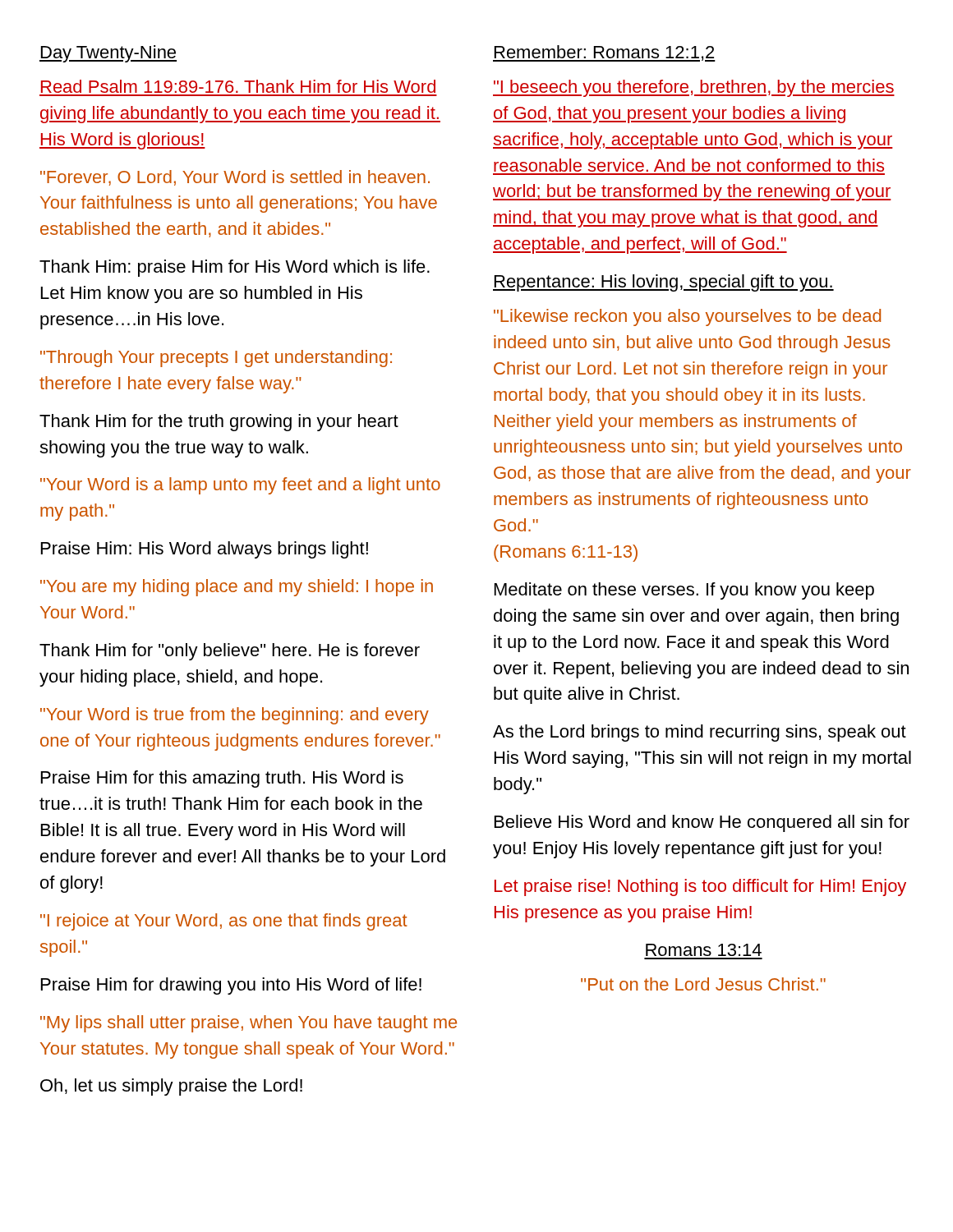Image resolution: width=953 pixels, height=1232 pixels.
Task: Find the text block starting ""Through Your precepts"
Action: [x=250, y=370]
